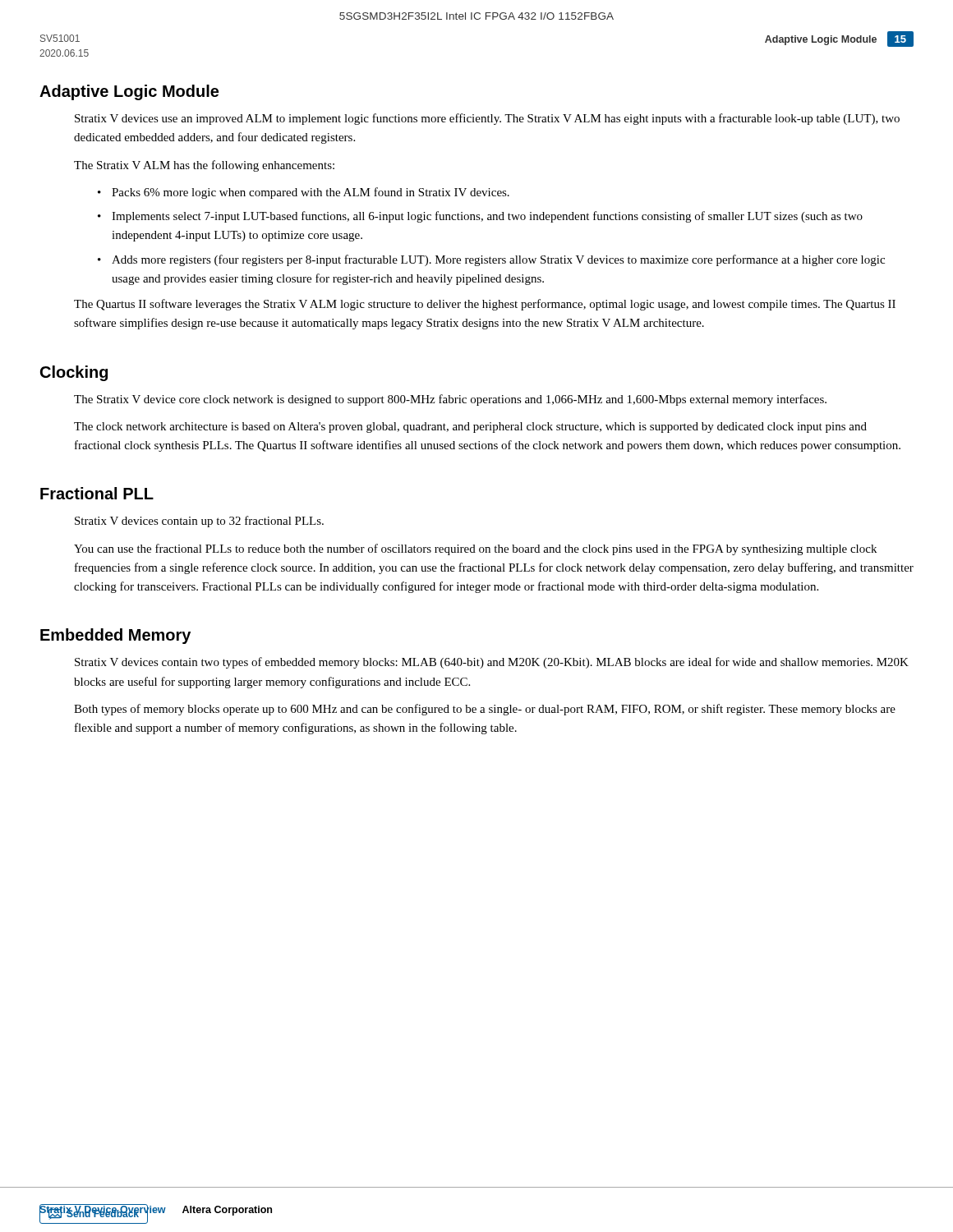Screen dimensions: 1232x953
Task: Point to "Adaptive Logic Module"
Action: [x=129, y=91]
